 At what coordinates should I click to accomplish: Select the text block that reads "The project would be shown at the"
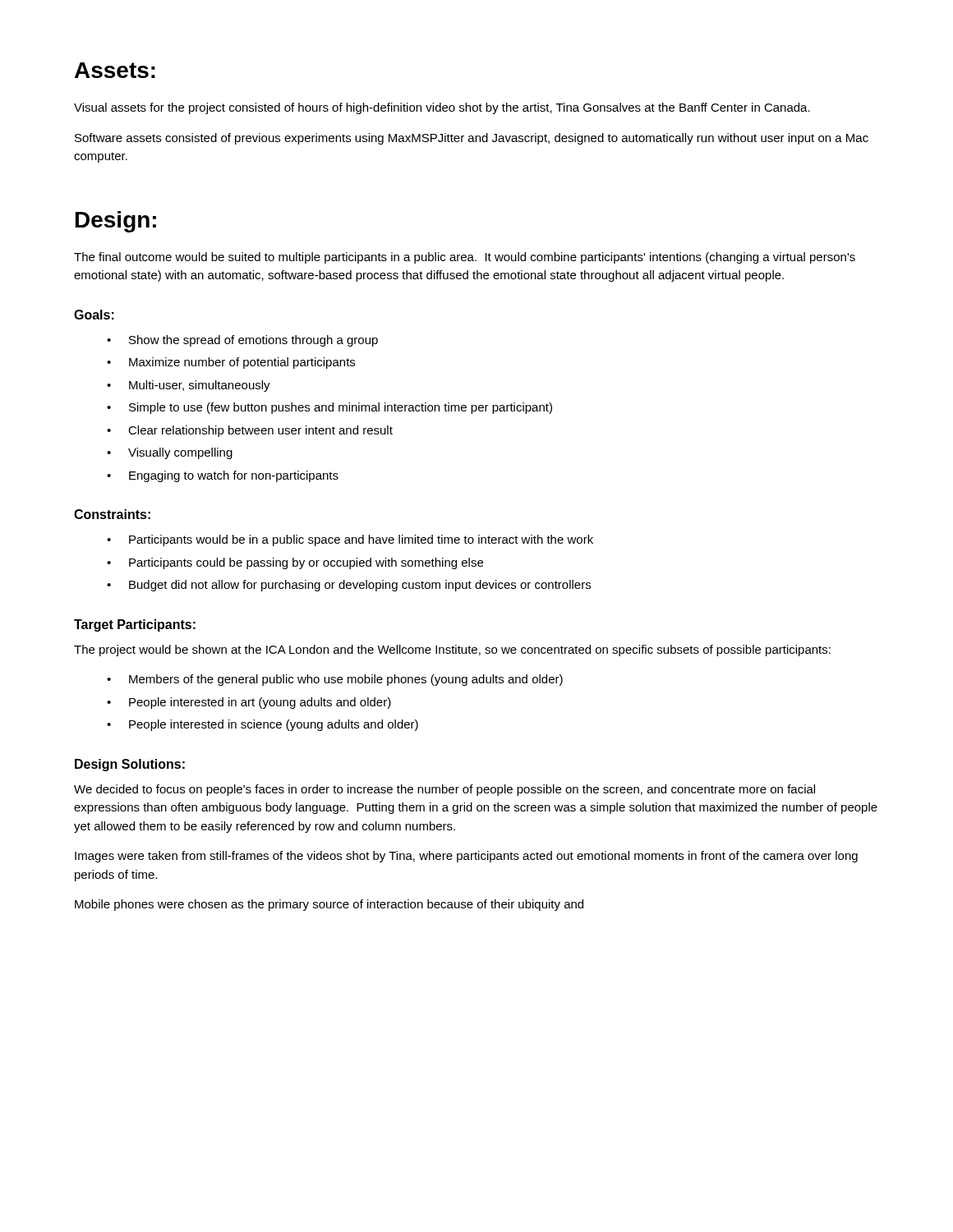[x=453, y=649]
